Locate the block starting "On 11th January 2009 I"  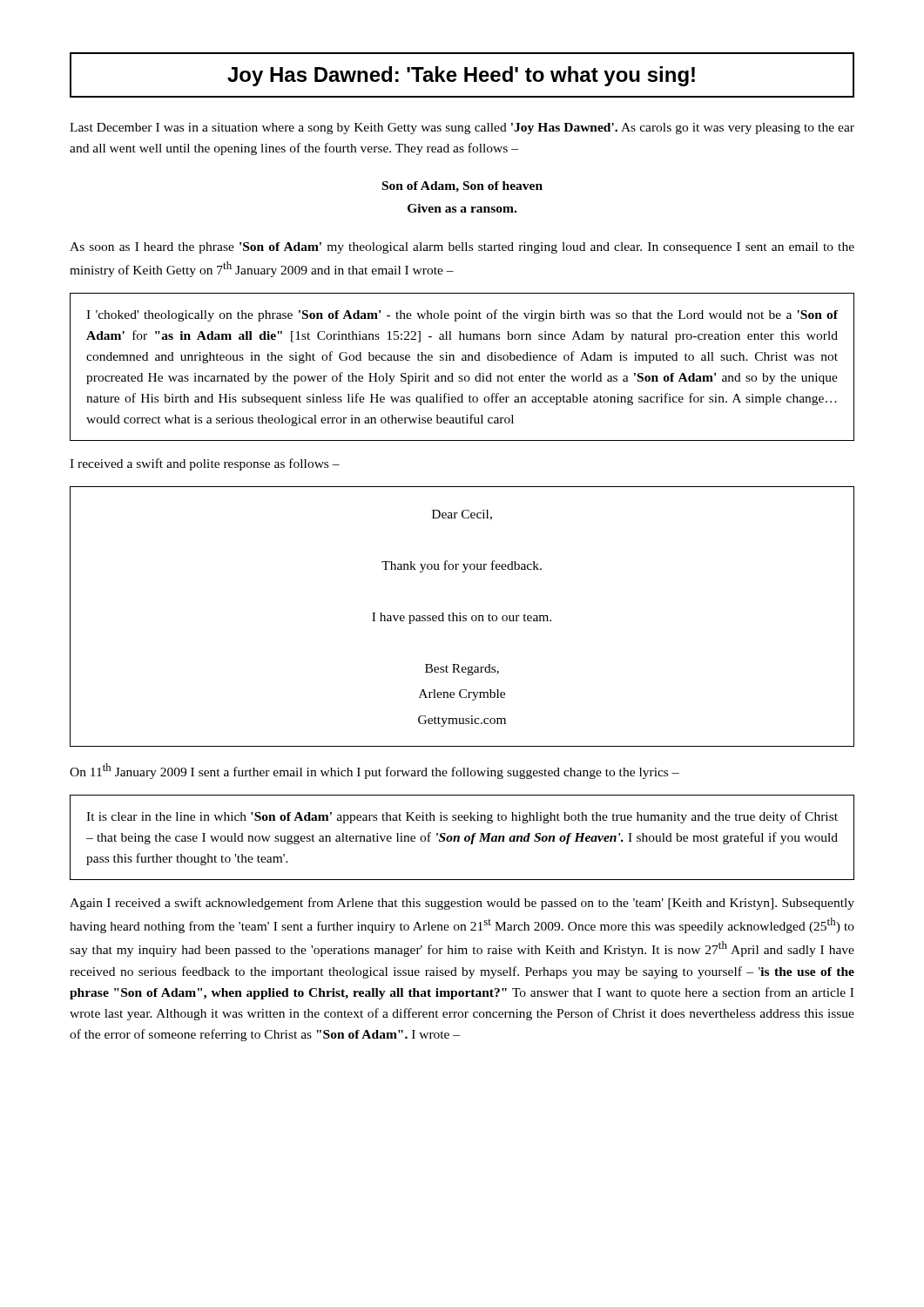pos(374,770)
